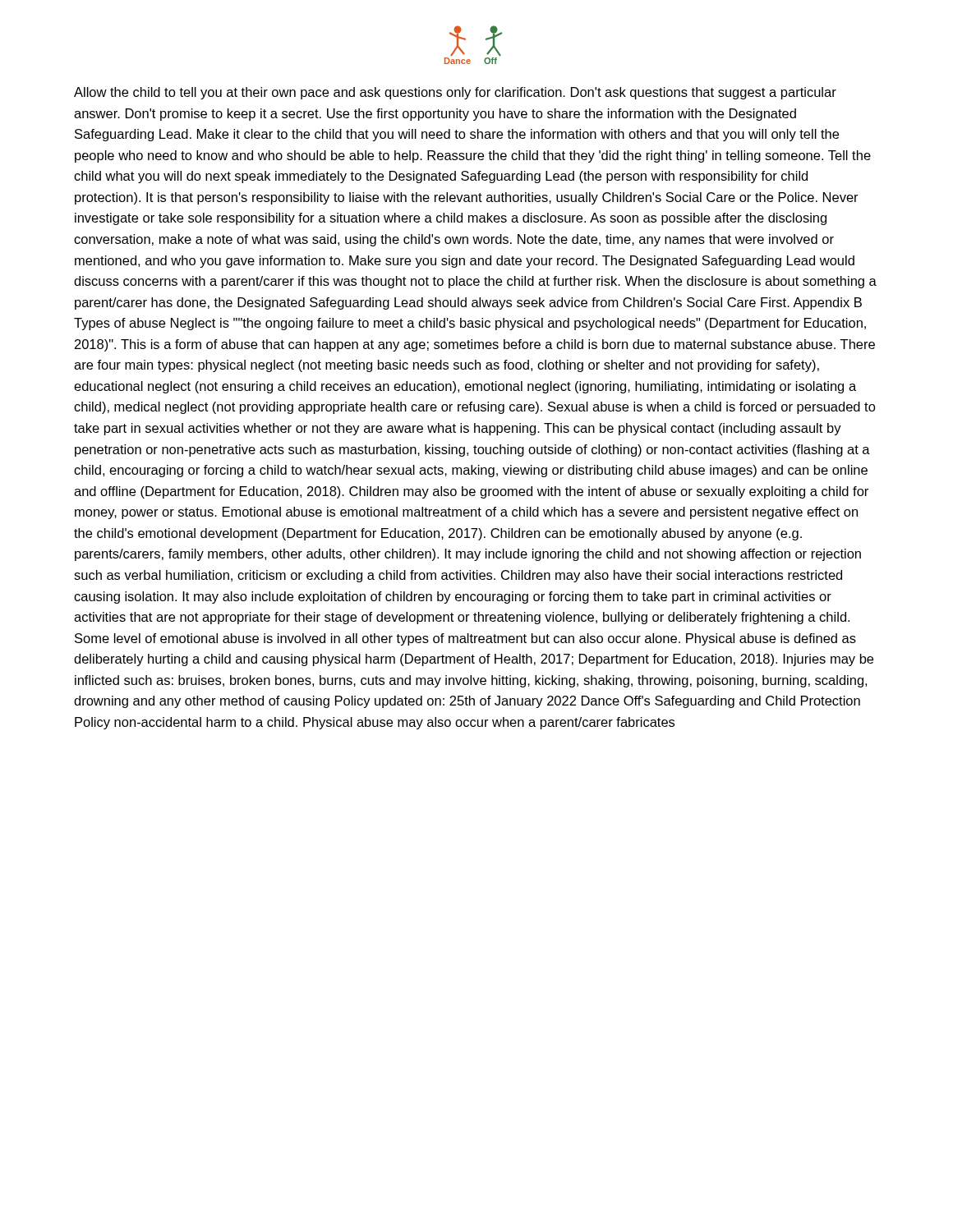This screenshot has height=1232, width=953.
Task: Select the block starting "Allow the child to tell"
Action: (475, 407)
